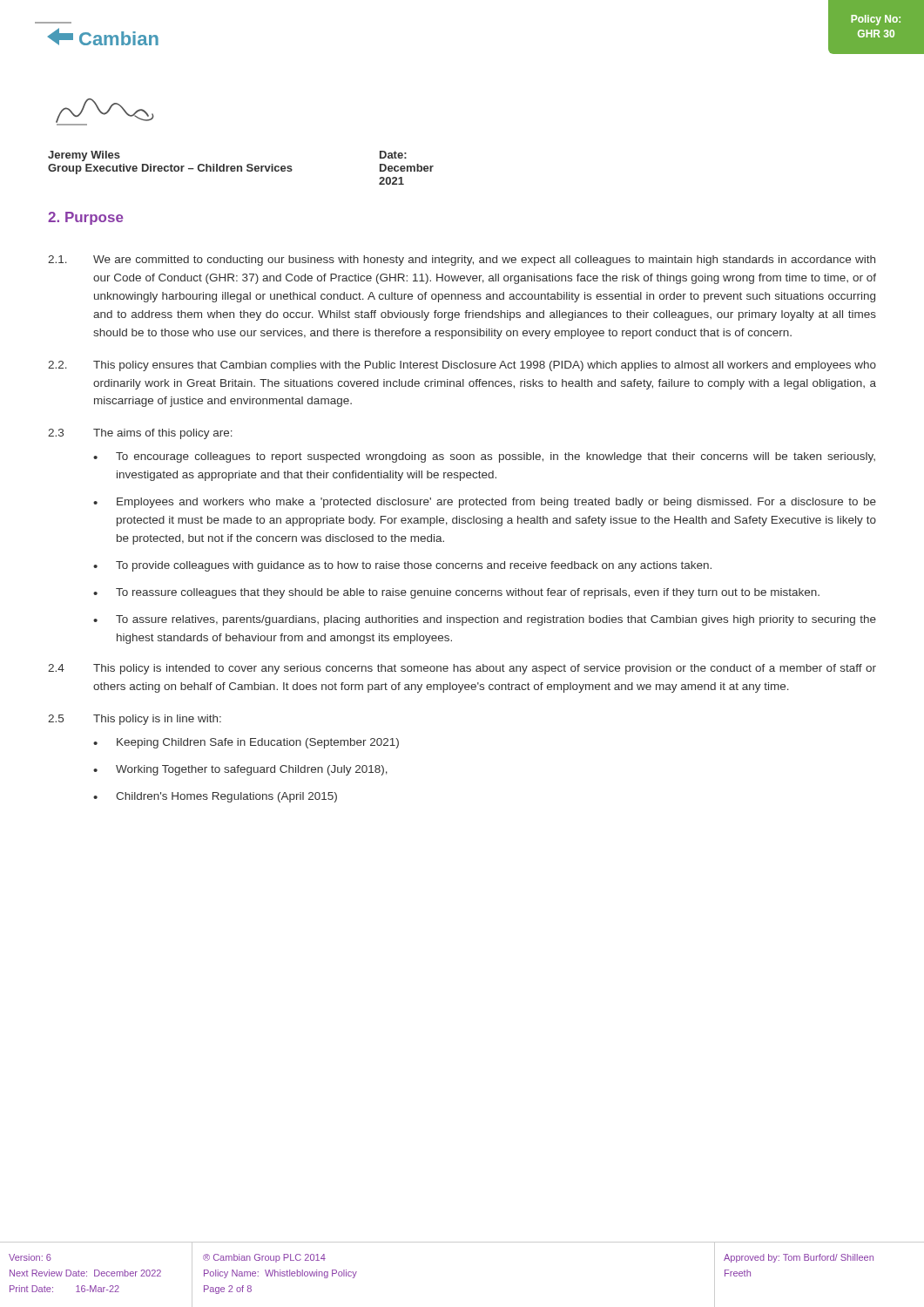Find the block on this page that starts "4 This policy"
This screenshot has width=924, height=1307.
(x=462, y=678)
